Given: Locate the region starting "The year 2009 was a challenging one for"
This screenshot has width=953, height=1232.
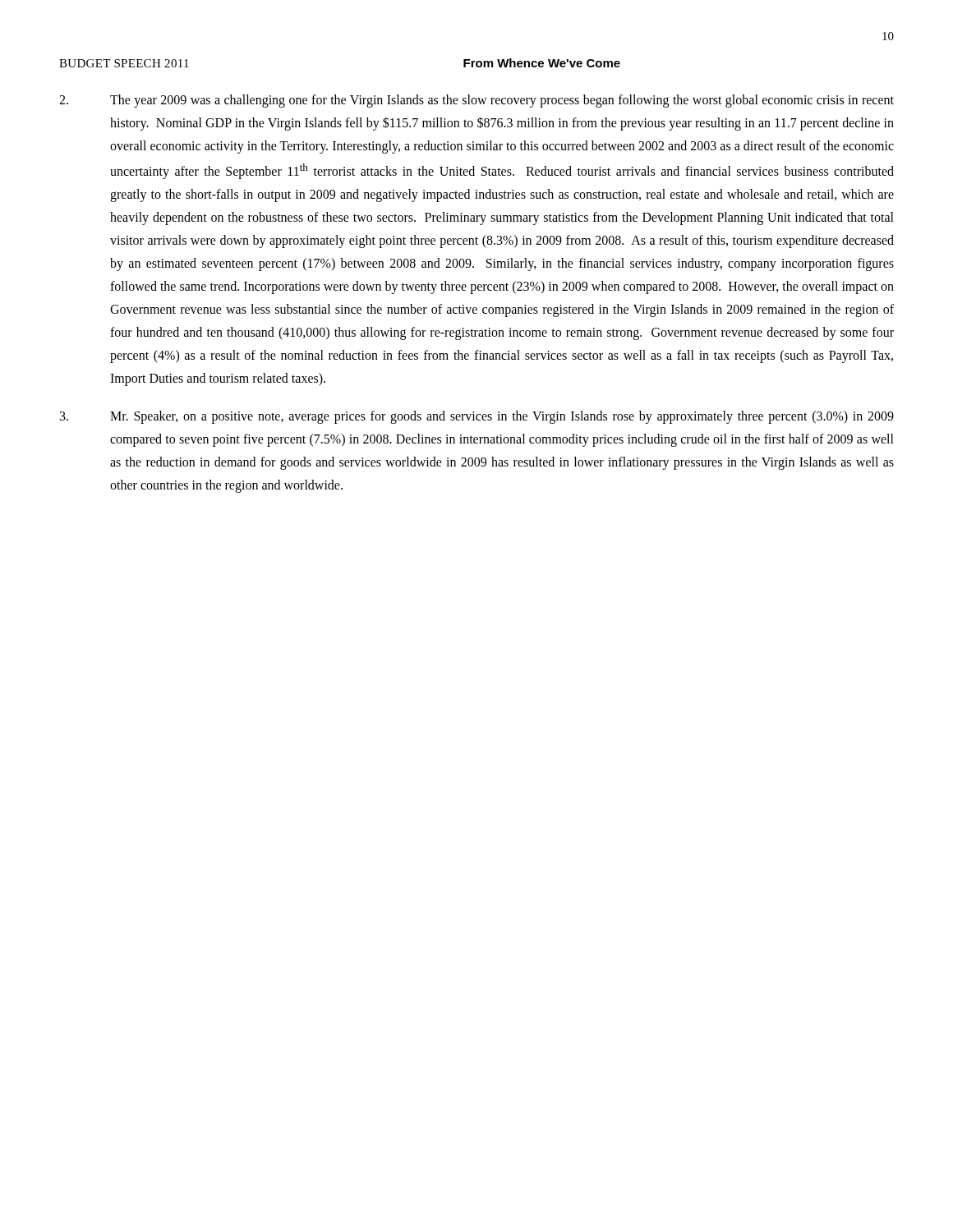Looking at the screenshot, I should coord(476,240).
